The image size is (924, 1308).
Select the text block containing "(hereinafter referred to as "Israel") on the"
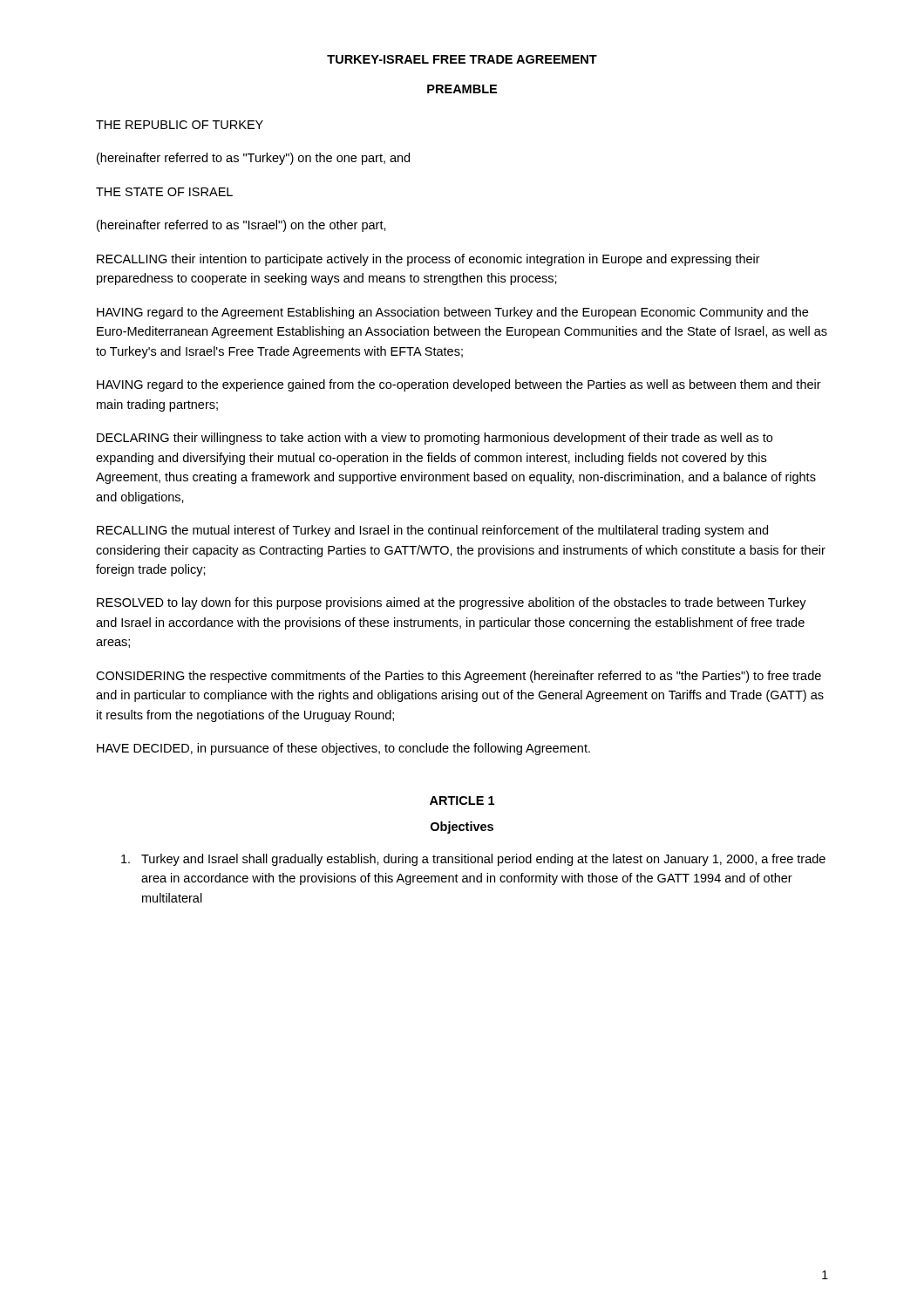[x=241, y=225]
